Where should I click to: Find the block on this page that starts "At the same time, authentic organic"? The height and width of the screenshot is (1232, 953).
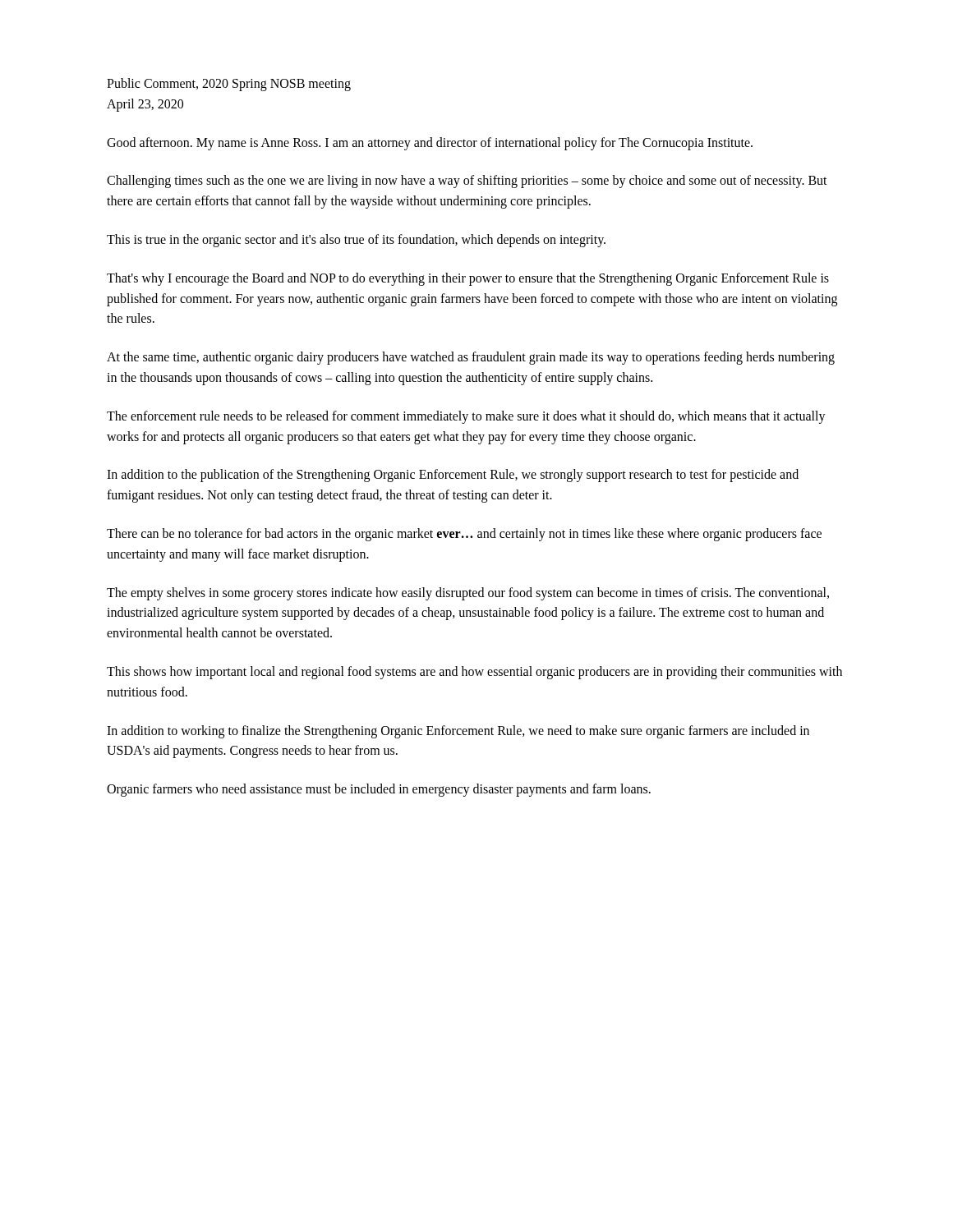click(x=471, y=367)
